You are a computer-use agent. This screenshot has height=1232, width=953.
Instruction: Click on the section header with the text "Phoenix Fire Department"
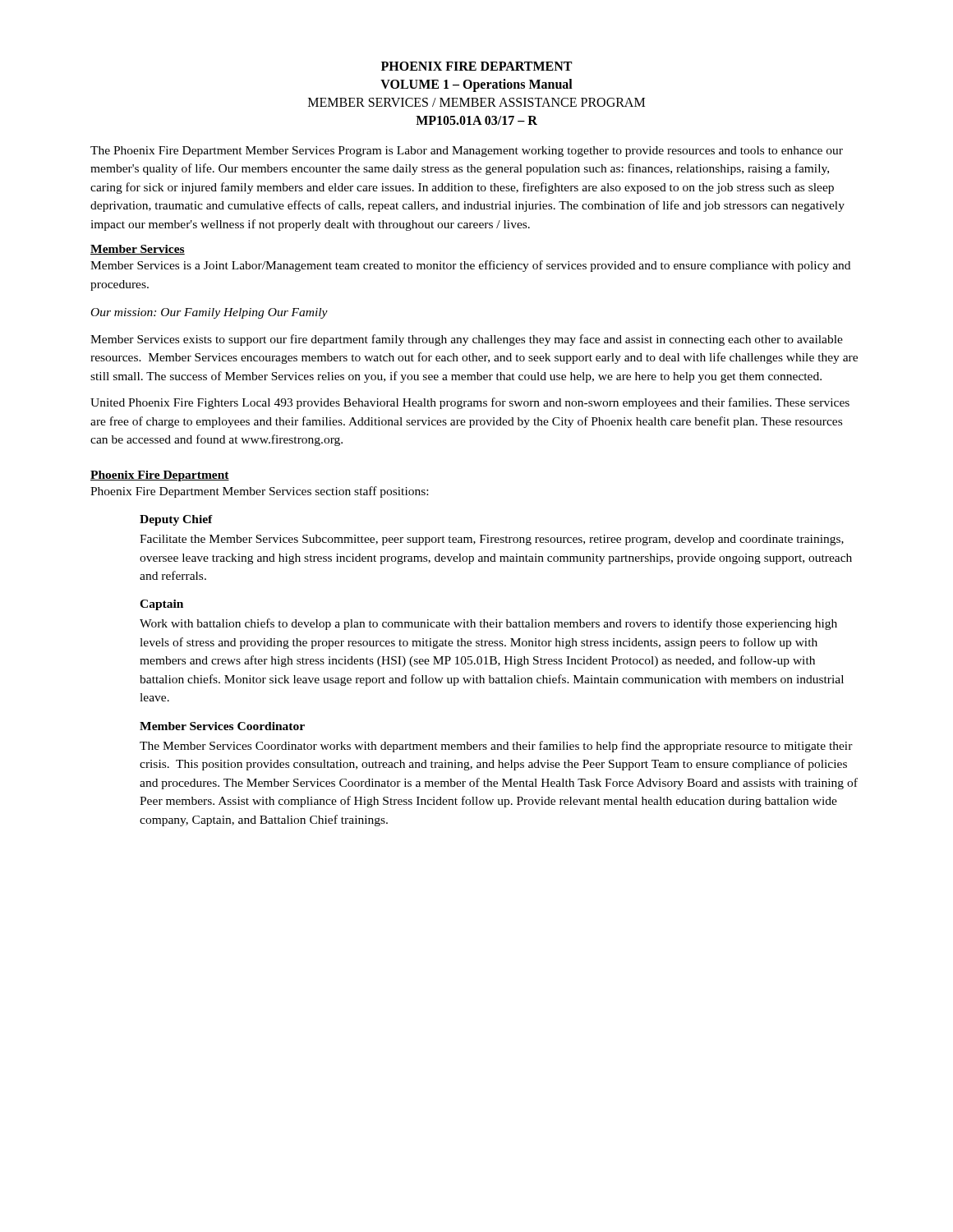click(x=160, y=474)
